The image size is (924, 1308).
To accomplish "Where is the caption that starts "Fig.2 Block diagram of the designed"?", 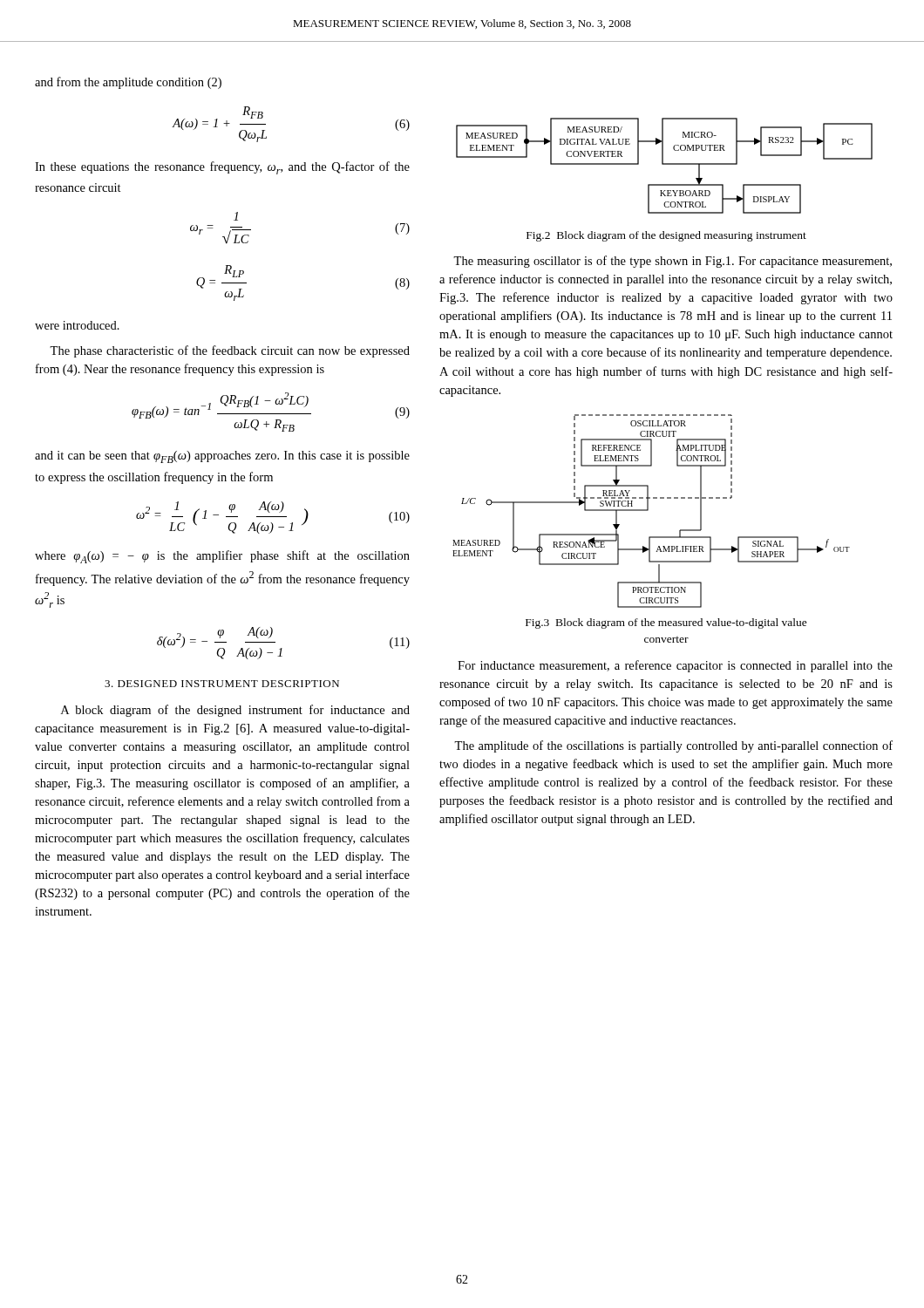I will pyautogui.click(x=666, y=235).
